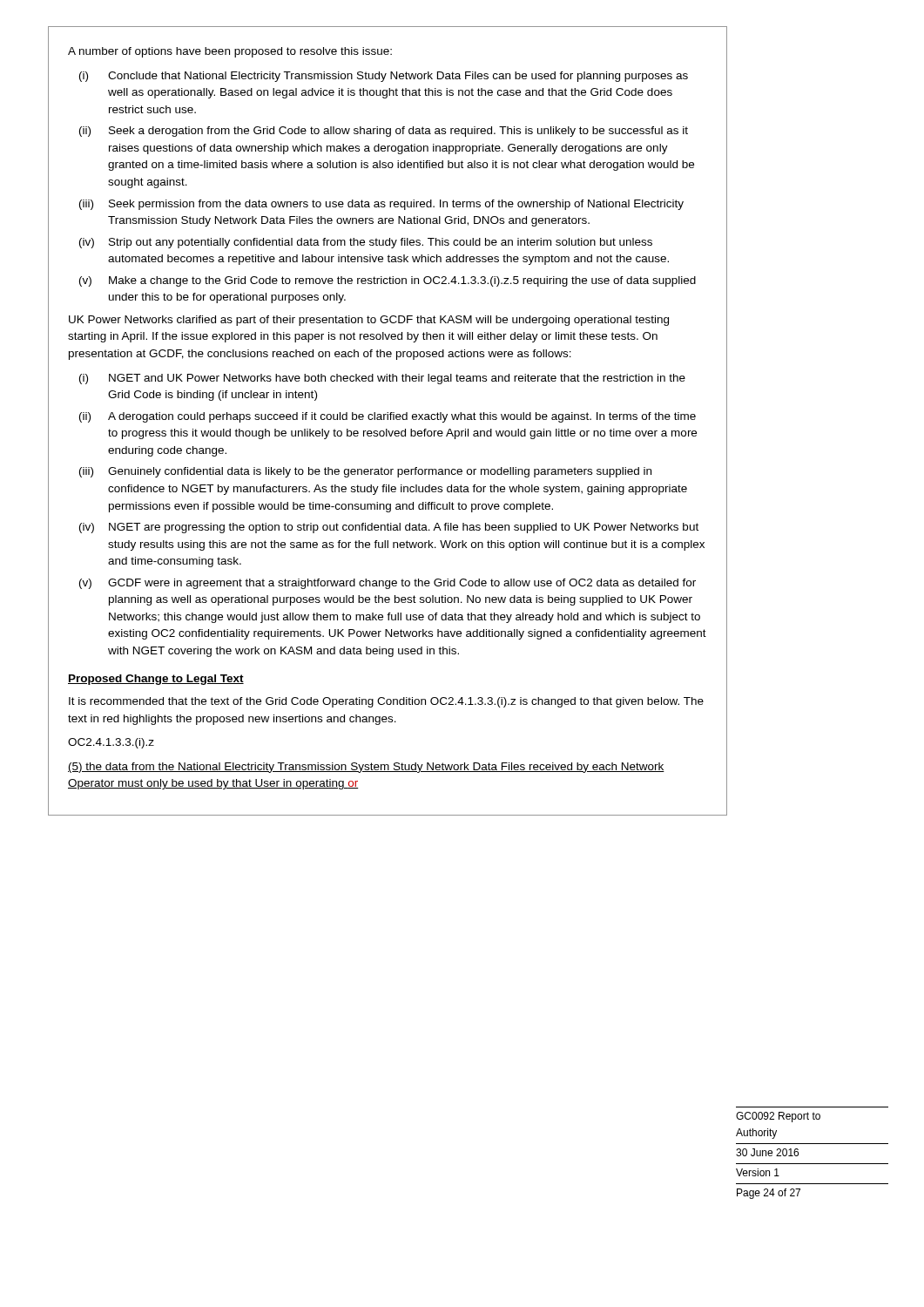Point to the block beginning "(i) Conclude that National Electricity Transmission Study"

[388, 92]
